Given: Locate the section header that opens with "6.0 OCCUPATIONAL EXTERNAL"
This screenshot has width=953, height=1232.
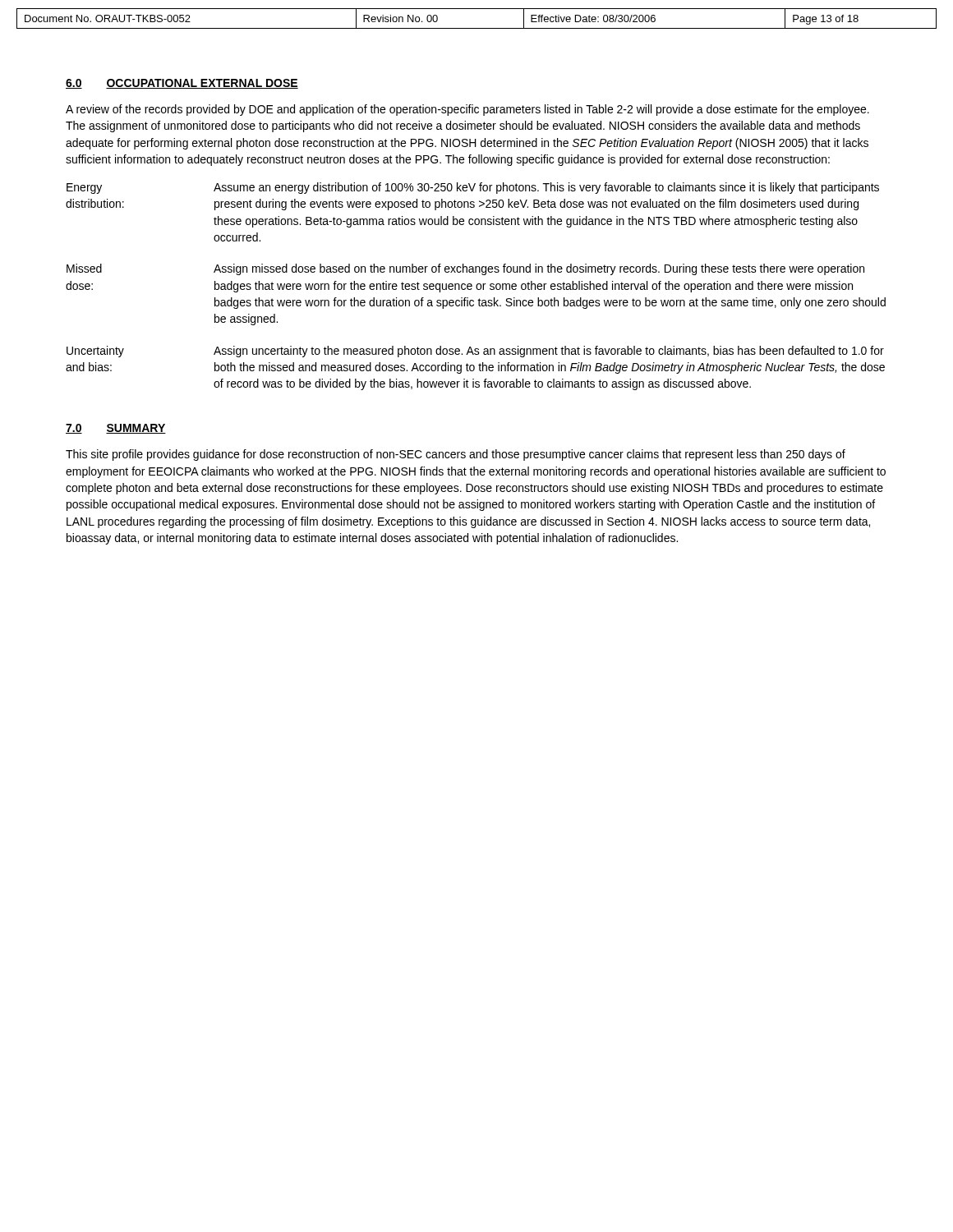Looking at the screenshot, I should [182, 83].
